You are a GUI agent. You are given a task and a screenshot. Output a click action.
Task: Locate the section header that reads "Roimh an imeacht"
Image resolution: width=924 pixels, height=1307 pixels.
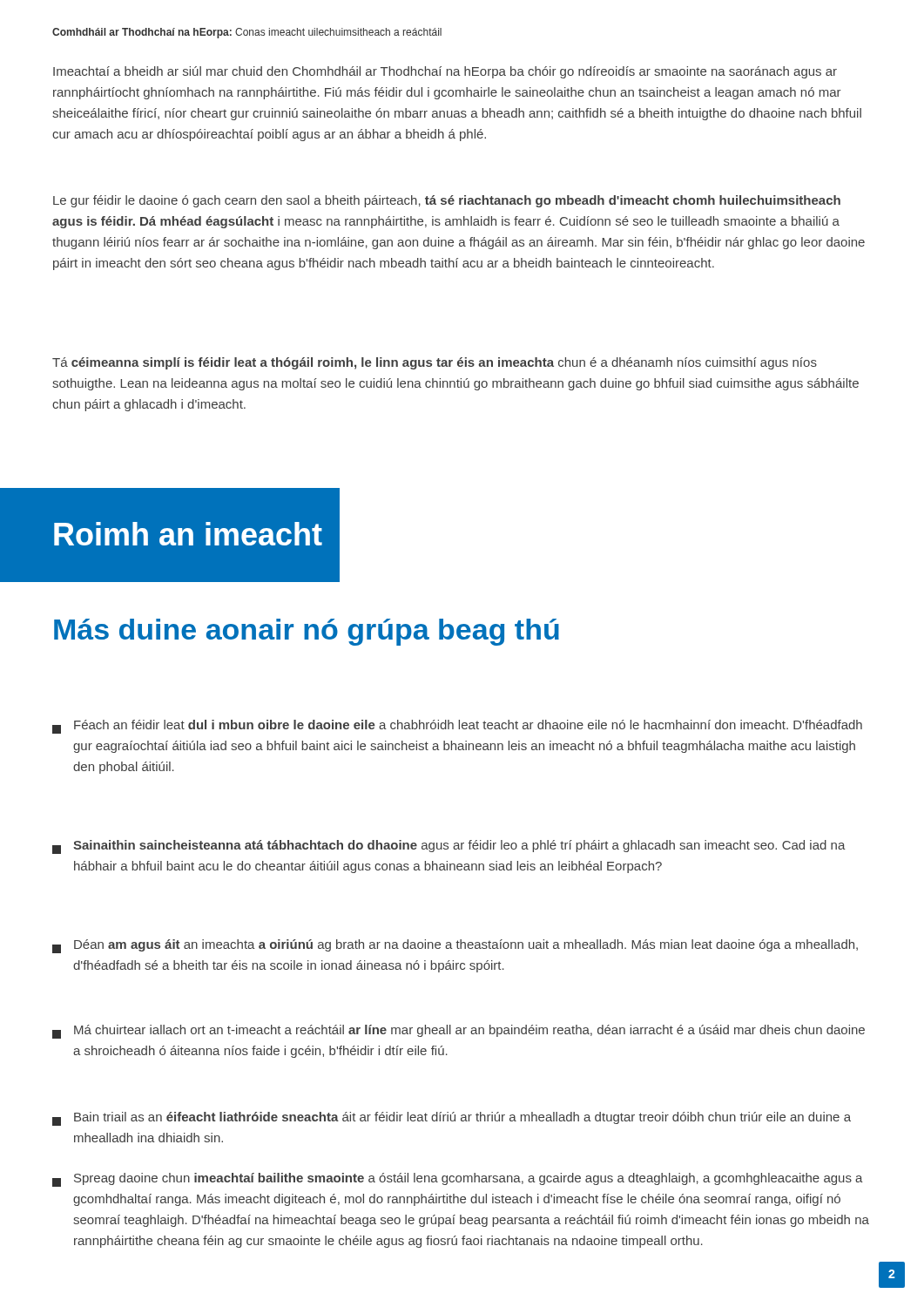tap(187, 535)
